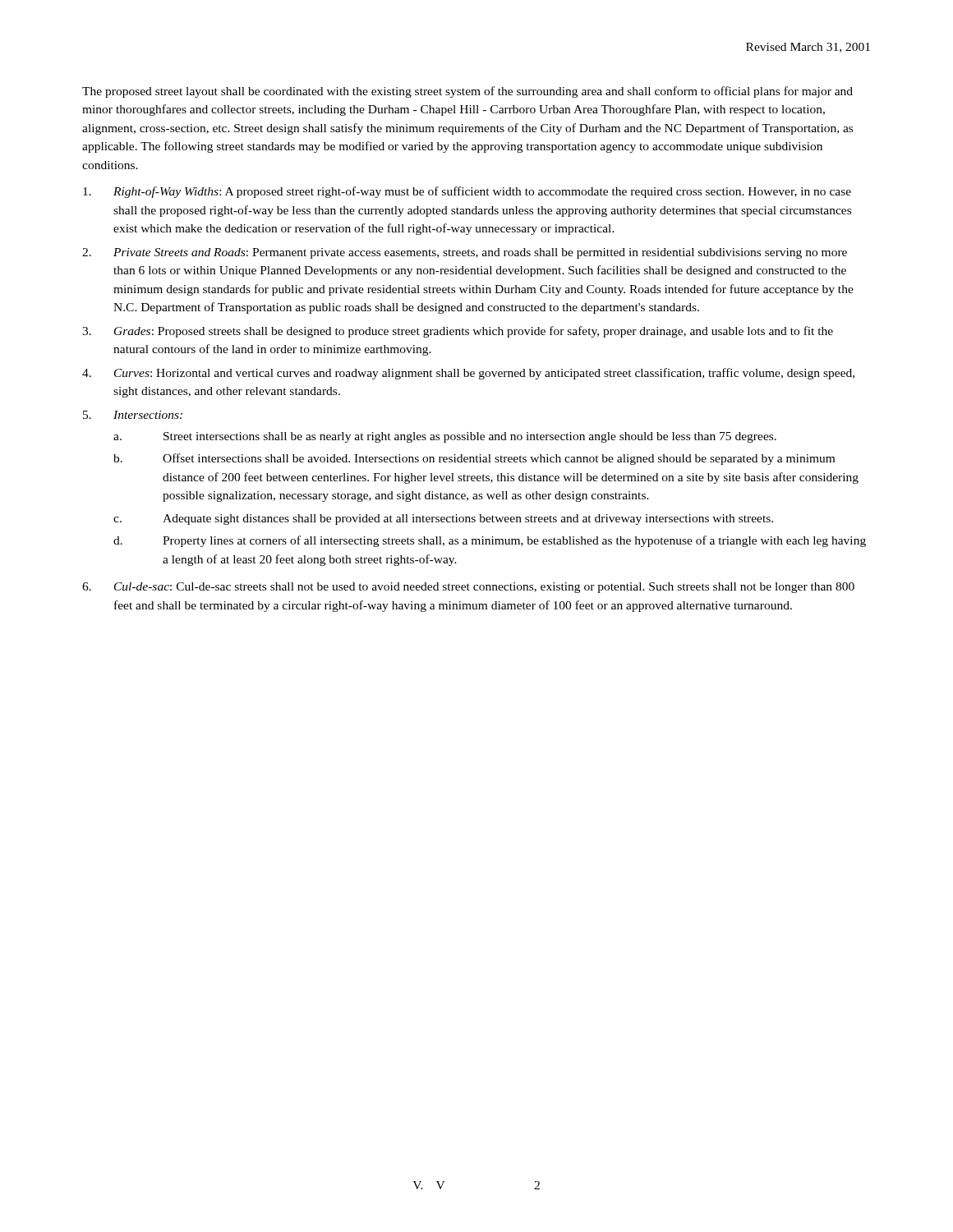Find the passage starting "Right-of-Way Widths: A proposed street"
953x1232 pixels.
(476, 210)
